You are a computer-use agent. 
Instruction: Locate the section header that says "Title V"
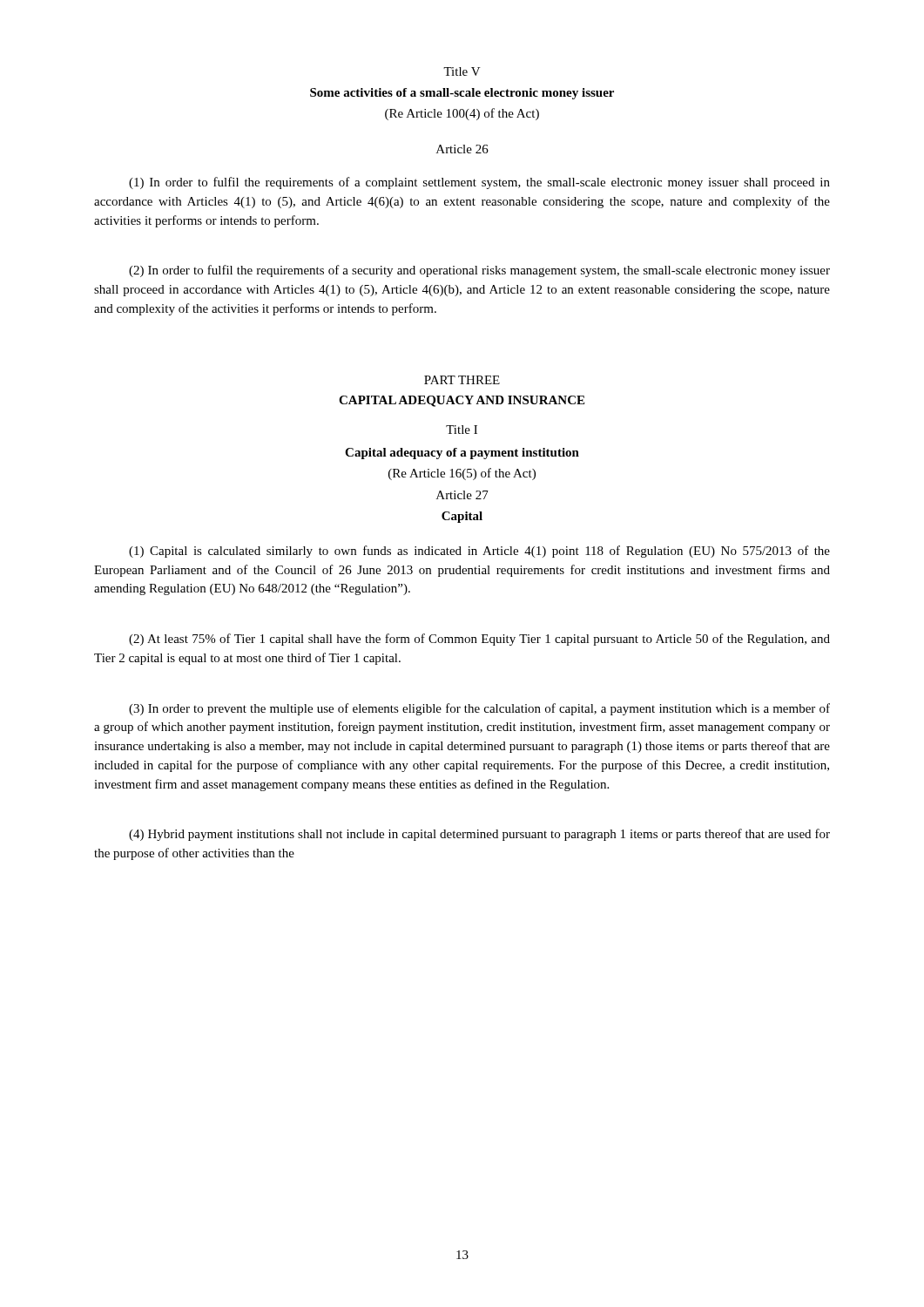point(462,71)
